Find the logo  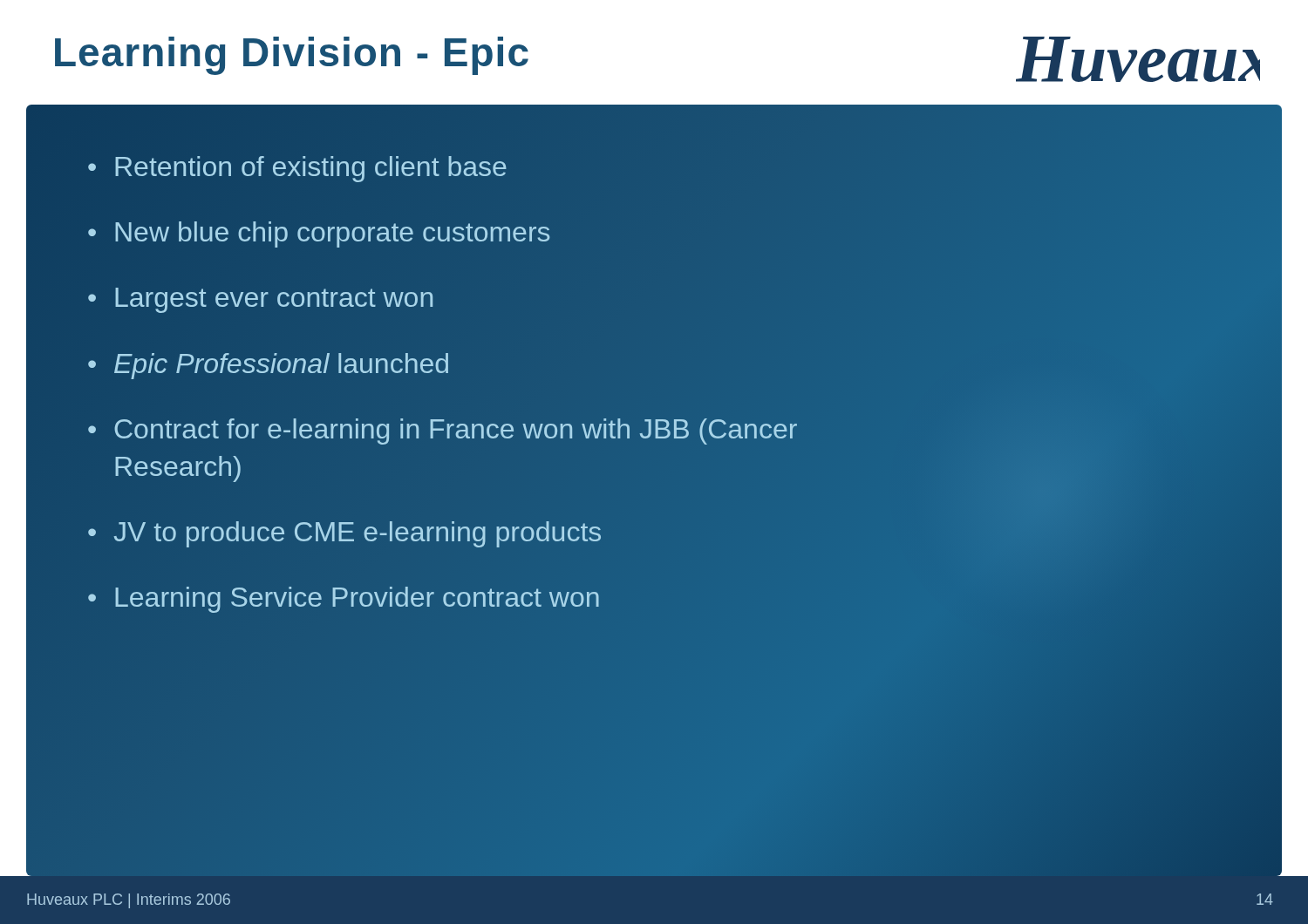(1138, 56)
